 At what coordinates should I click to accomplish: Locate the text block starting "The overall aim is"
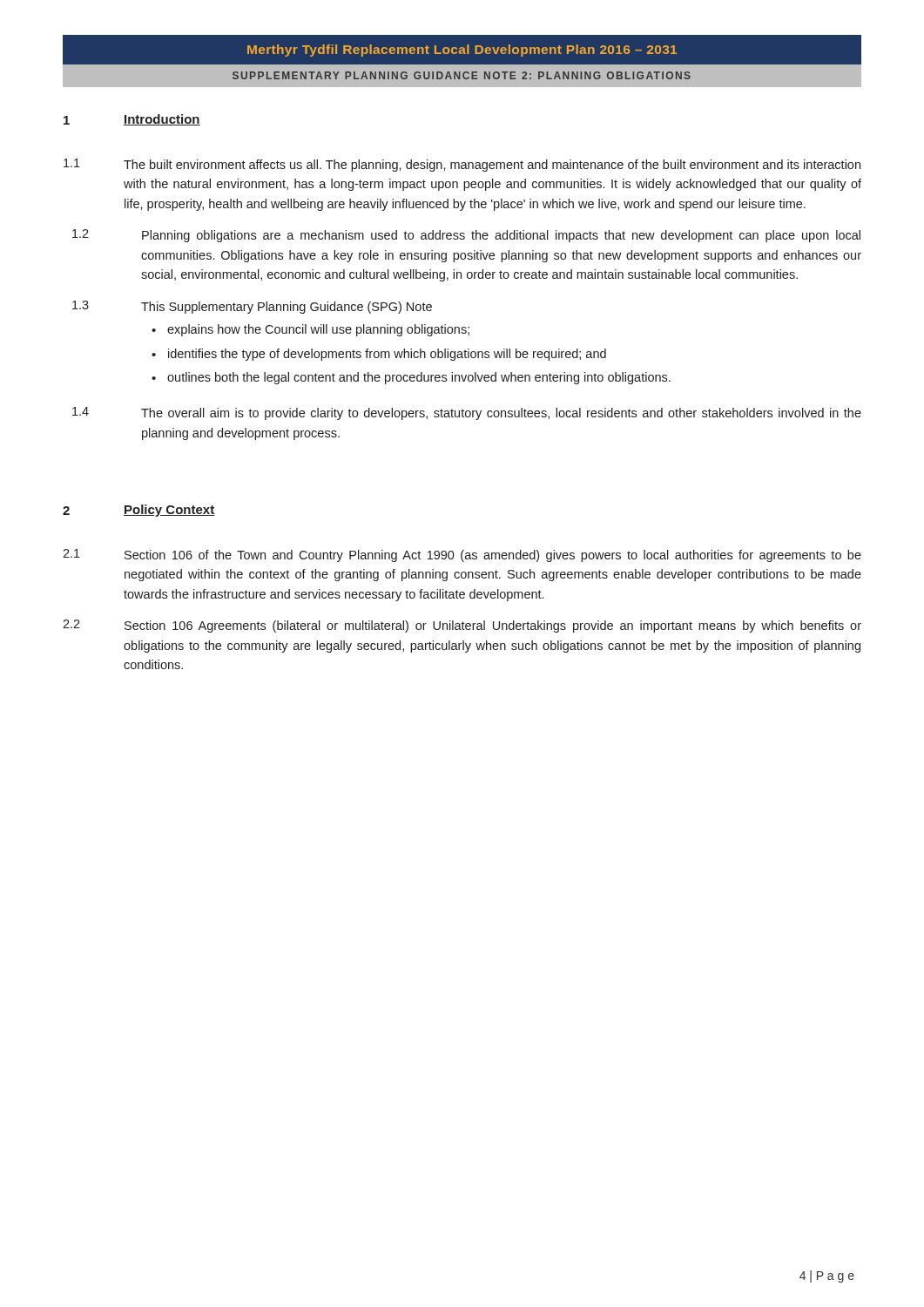[501, 423]
